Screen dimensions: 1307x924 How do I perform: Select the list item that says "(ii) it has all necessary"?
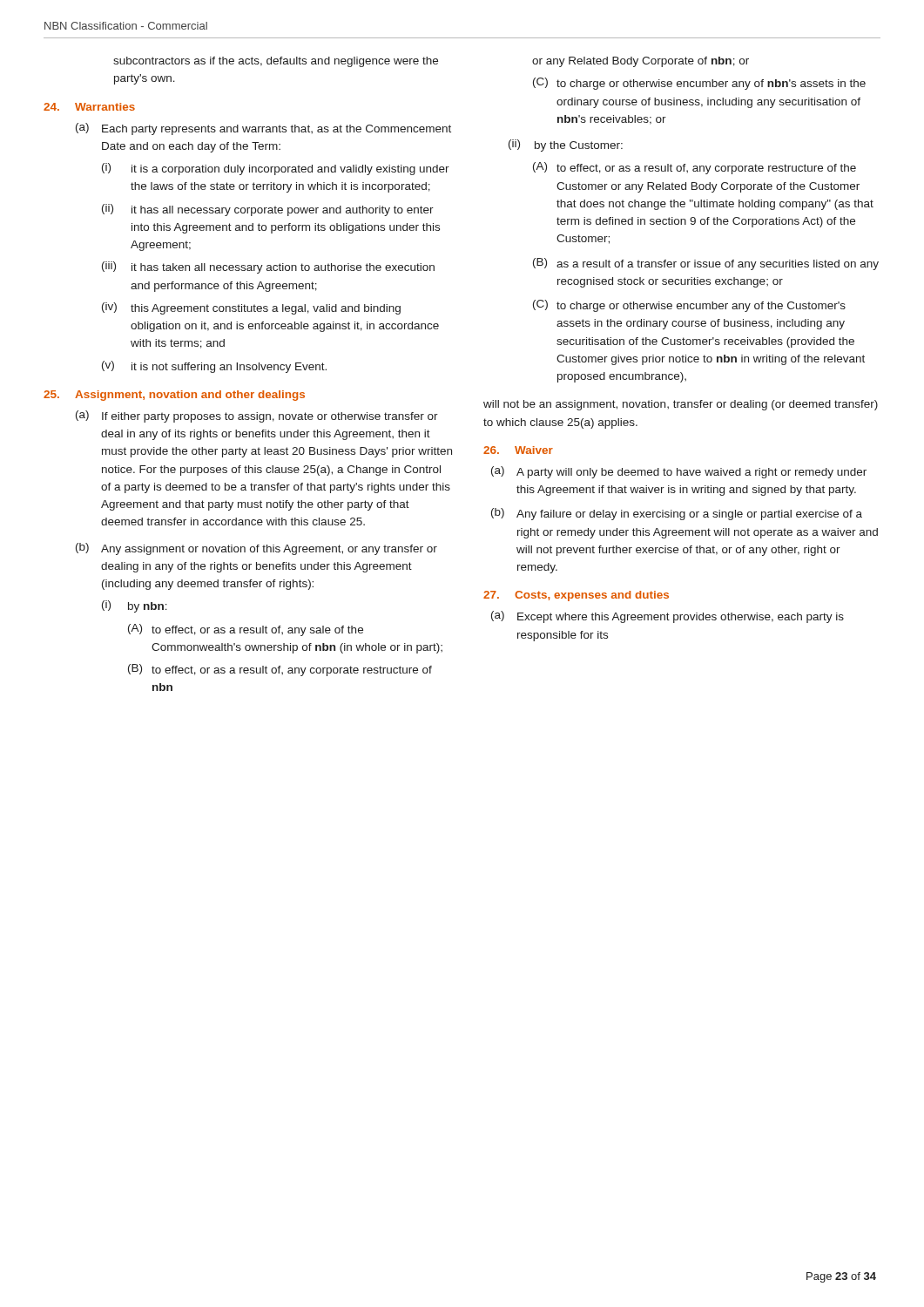coord(277,227)
